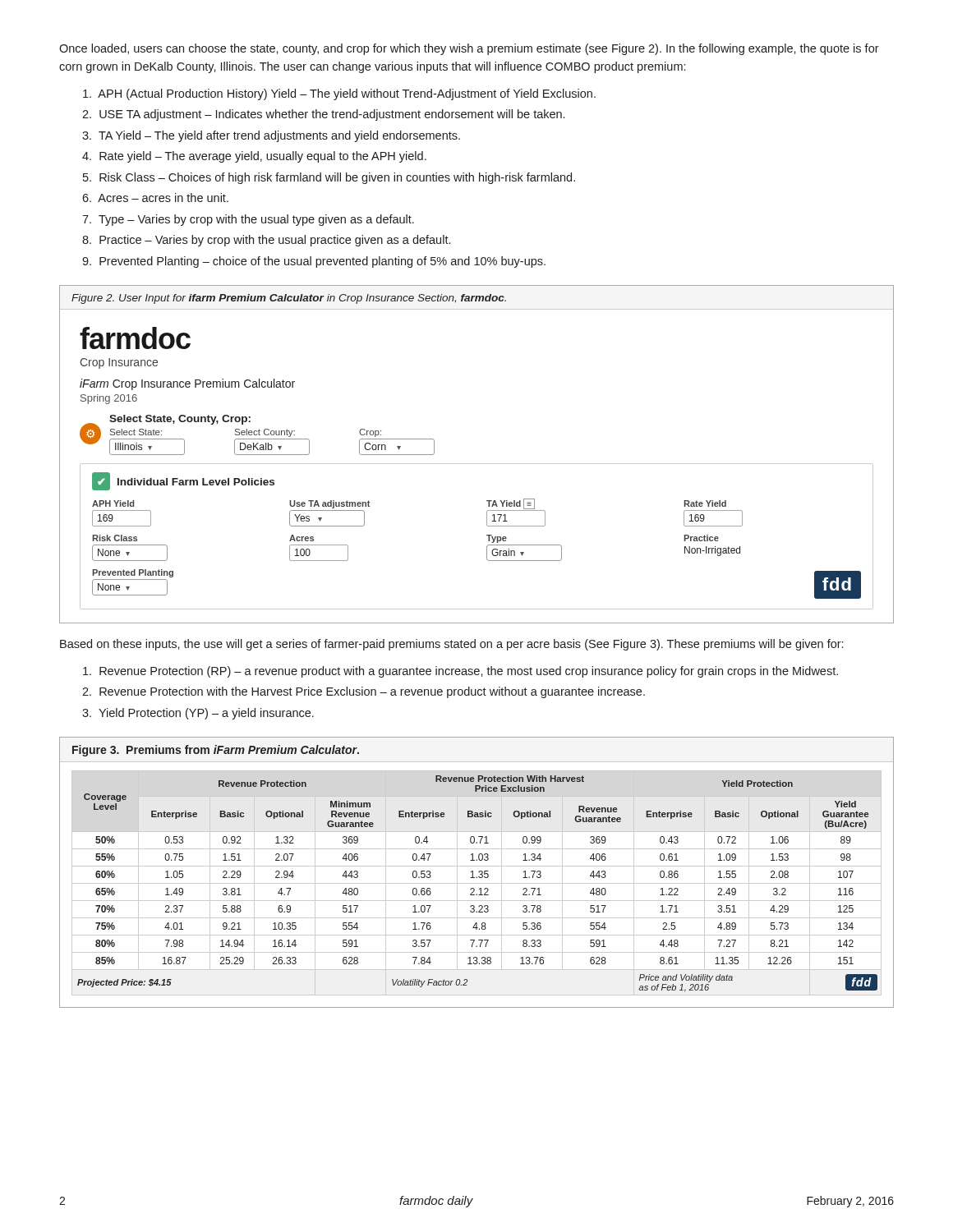Image resolution: width=953 pixels, height=1232 pixels.
Task: Locate the block of text that opens with "4. Rate yield – The average"
Action: pyautogui.click(x=255, y=156)
